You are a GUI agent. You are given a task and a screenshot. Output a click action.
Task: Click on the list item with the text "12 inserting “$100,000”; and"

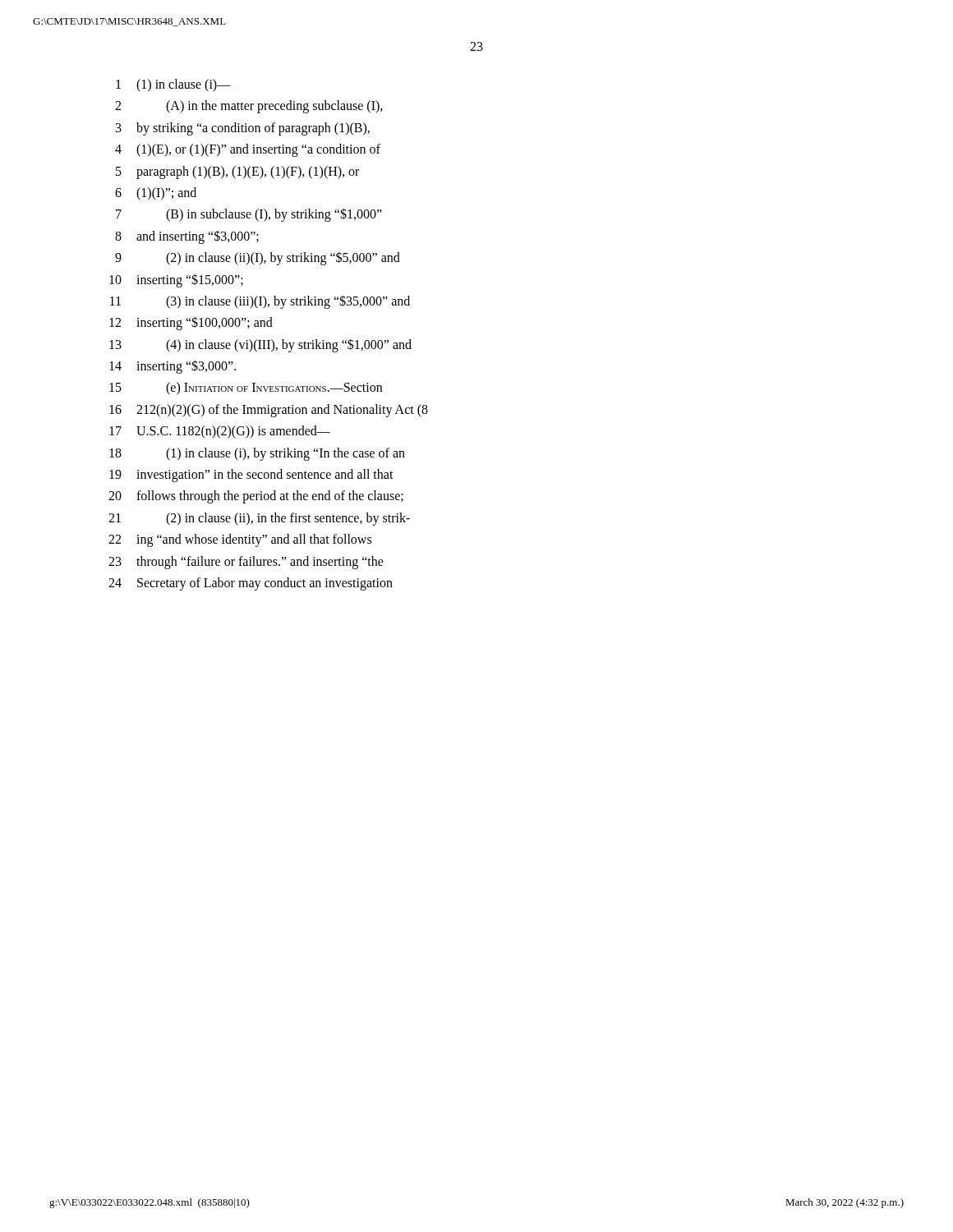pyautogui.click(x=191, y=323)
